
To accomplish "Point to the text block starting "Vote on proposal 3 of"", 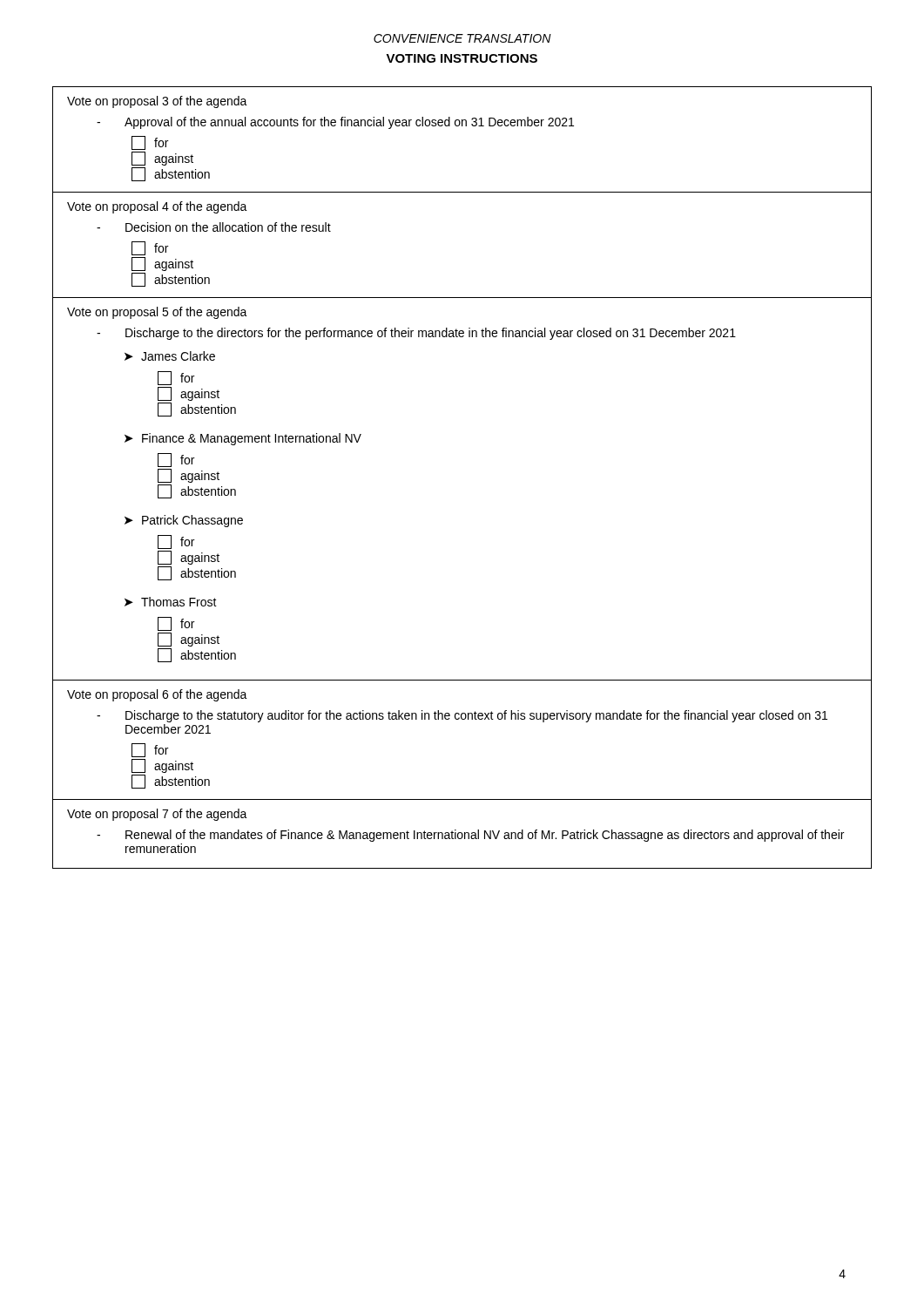I will pyautogui.click(x=157, y=101).
